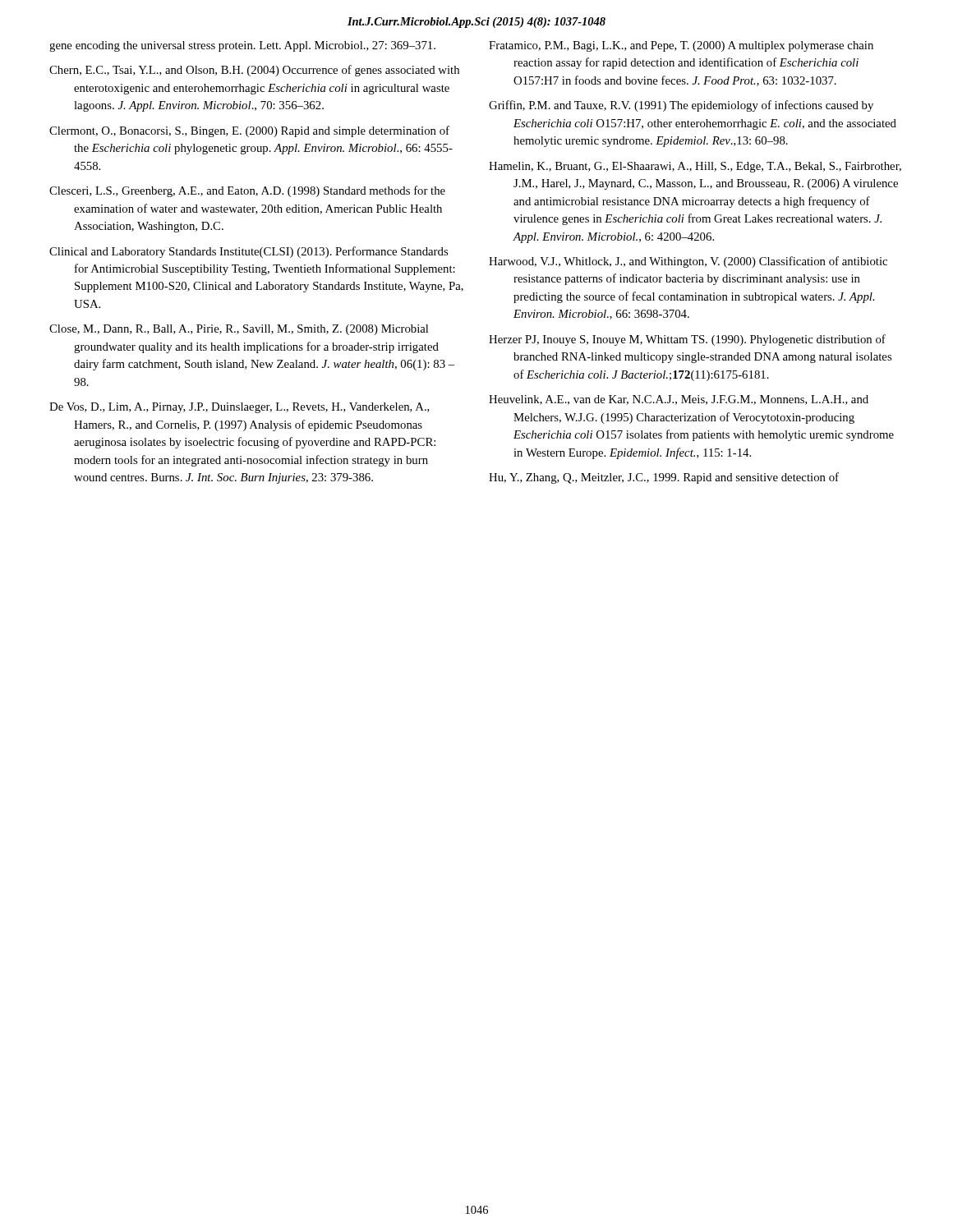Click on the passage starting "Chern, E.C., Tsai, Y.L., and Olson, B.H. (2004)"
Image resolution: width=953 pixels, height=1232 pixels.
pyautogui.click(x=254, y=88)
